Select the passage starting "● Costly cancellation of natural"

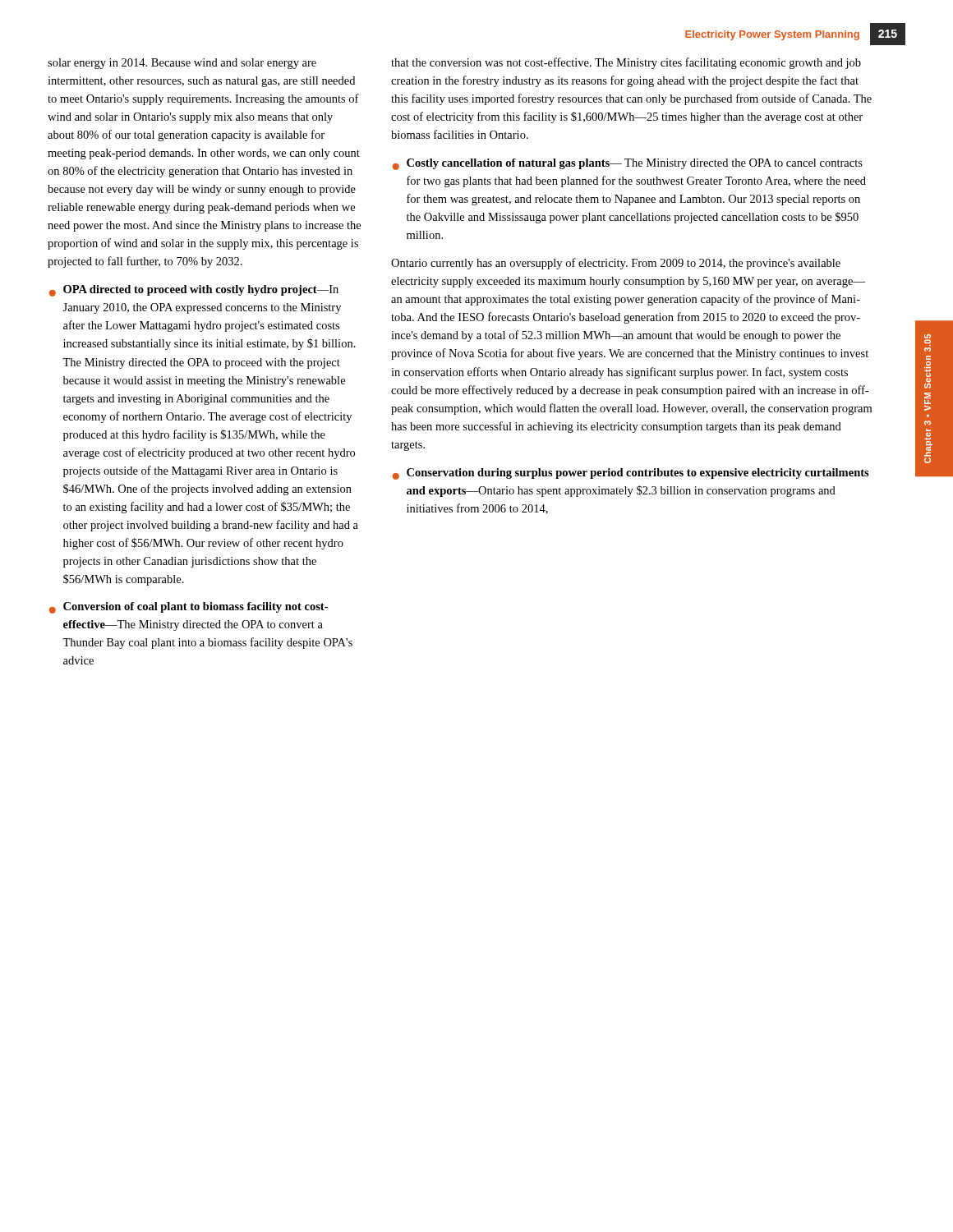634,199
